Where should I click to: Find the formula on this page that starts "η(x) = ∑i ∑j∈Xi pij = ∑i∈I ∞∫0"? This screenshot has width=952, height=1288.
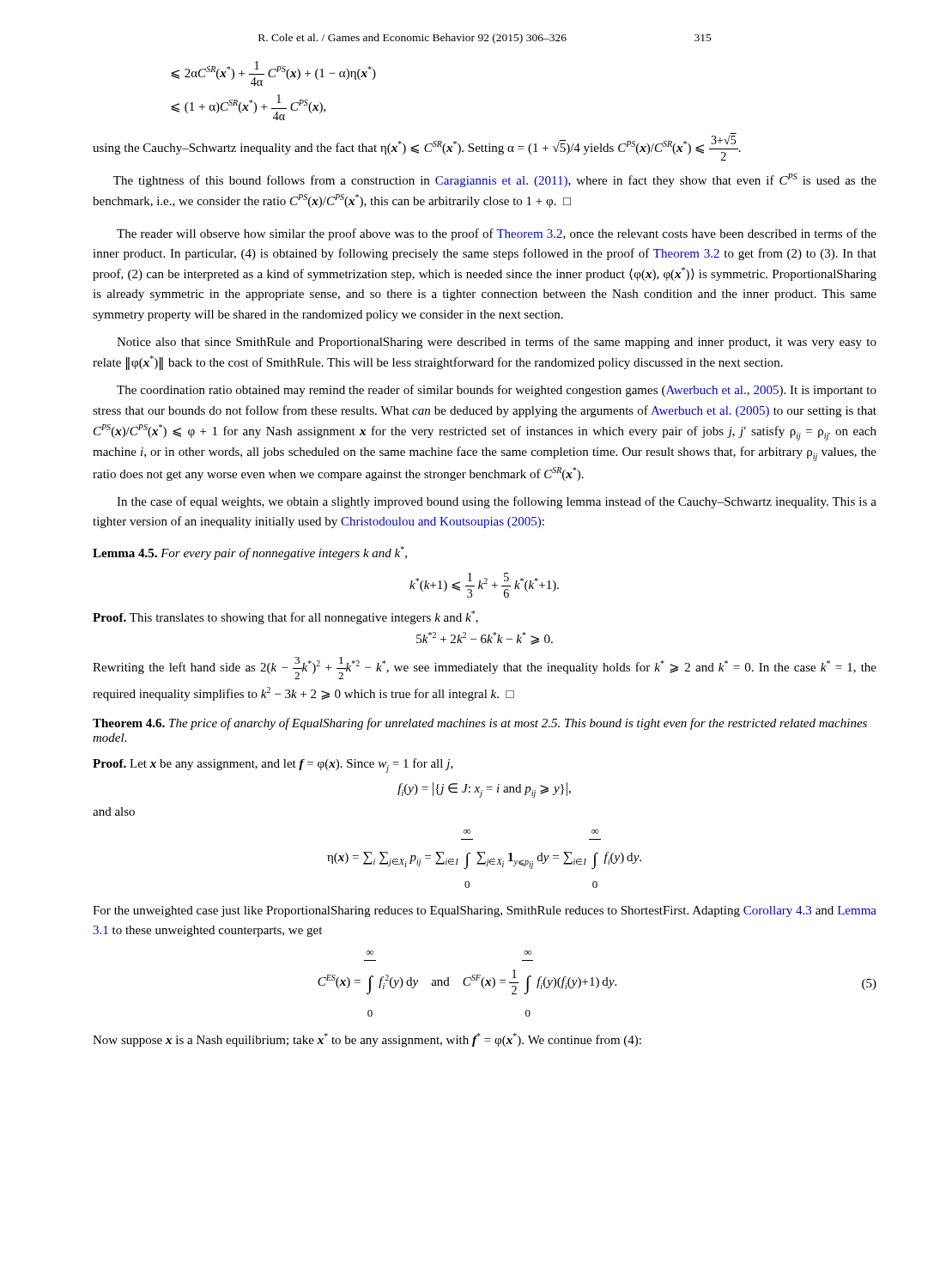pos(485,858)
